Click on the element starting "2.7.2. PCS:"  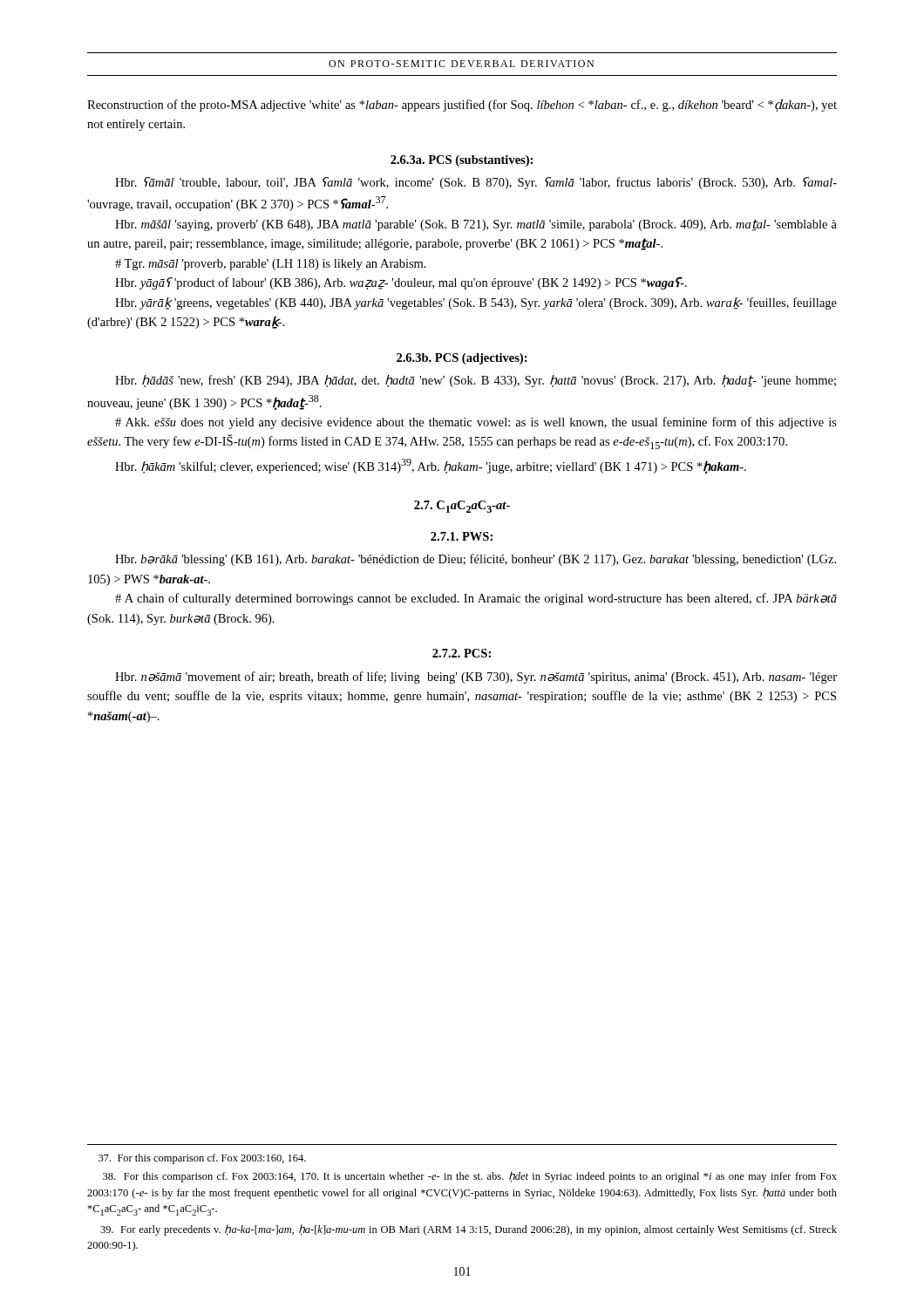click(462, 653)
